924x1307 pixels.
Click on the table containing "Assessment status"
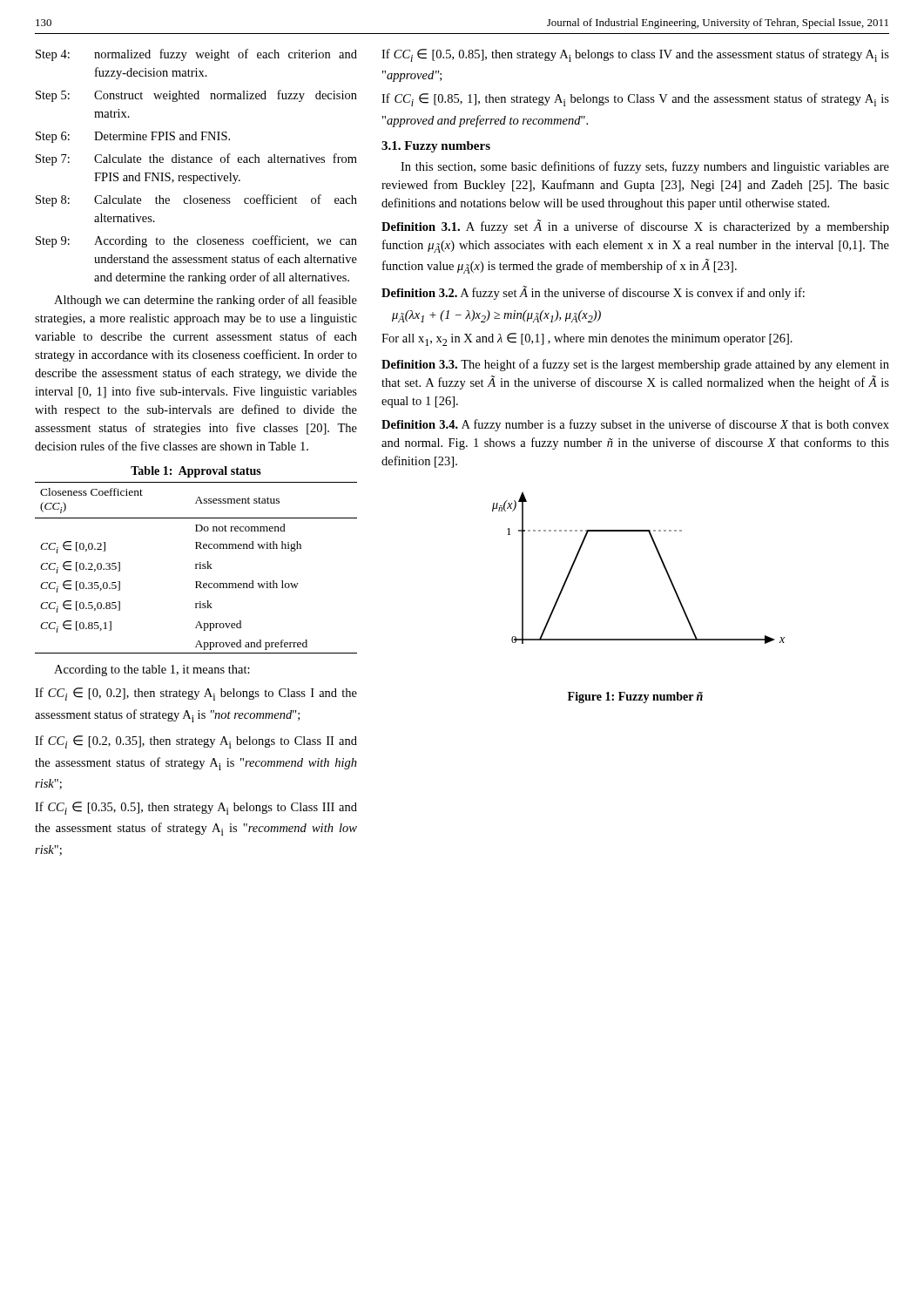[x=196, y=568]
